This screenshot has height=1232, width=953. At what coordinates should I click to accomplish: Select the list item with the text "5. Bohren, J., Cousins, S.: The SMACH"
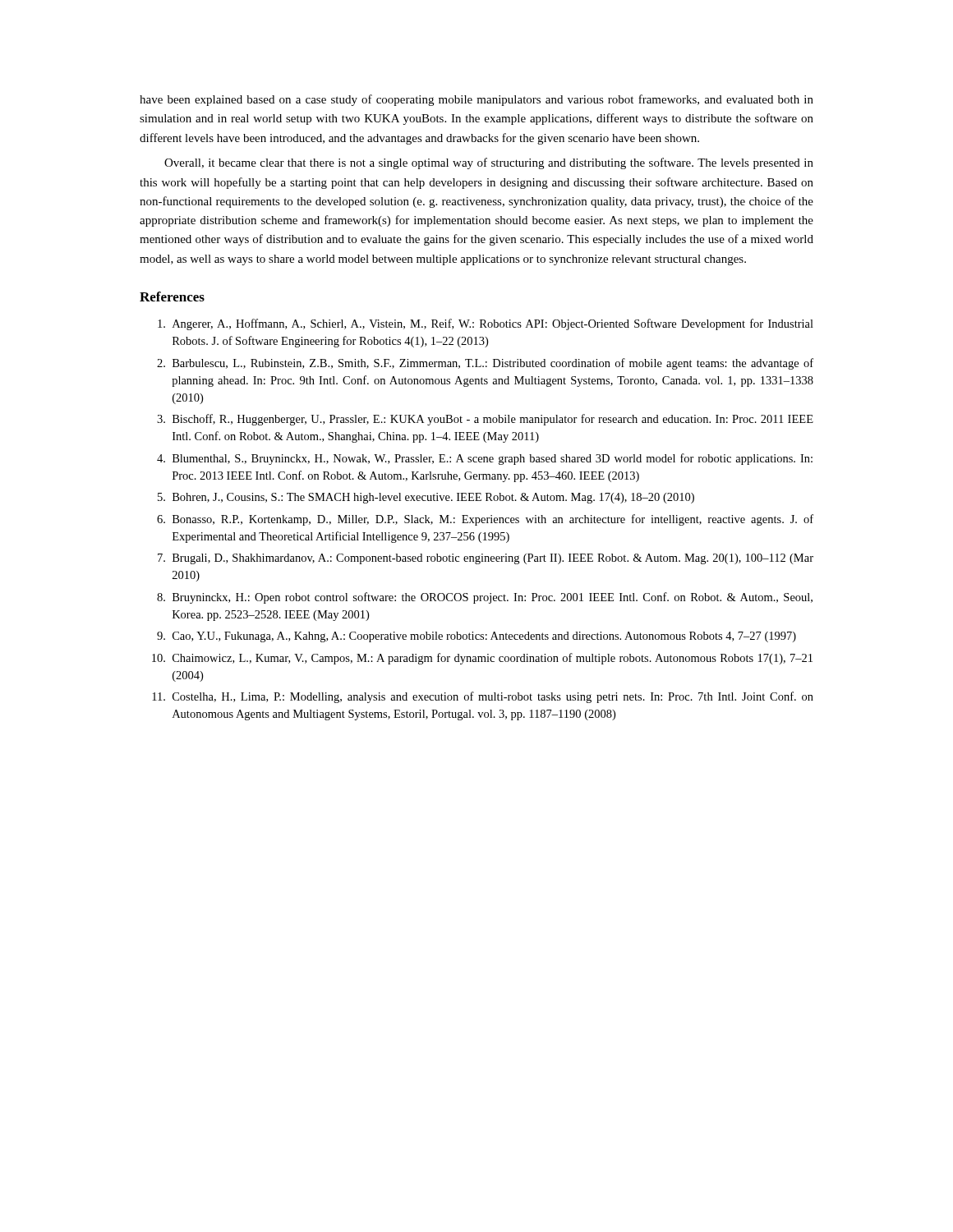476,498
